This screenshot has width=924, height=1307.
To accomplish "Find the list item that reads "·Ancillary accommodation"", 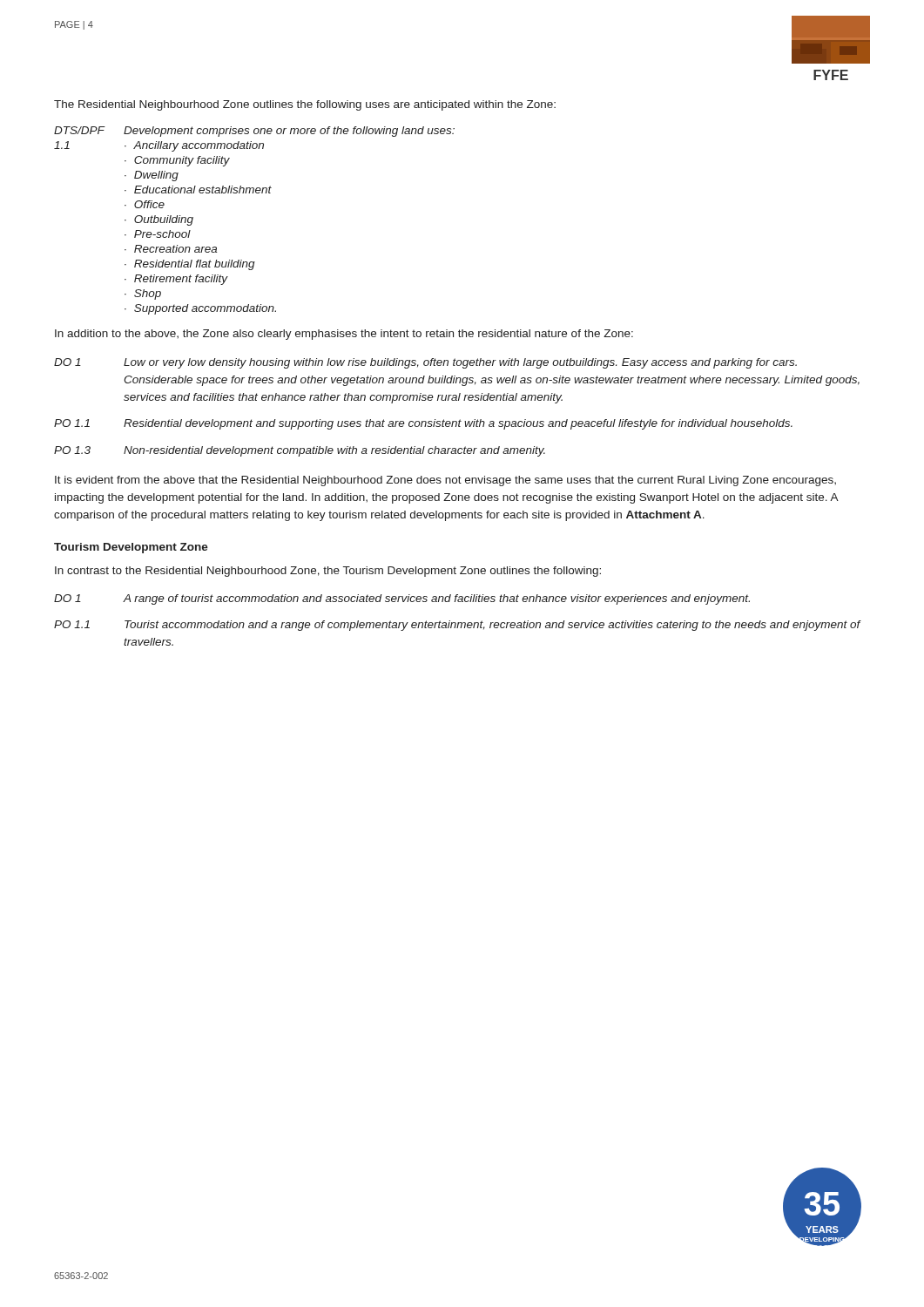I will tap(194, 145).
